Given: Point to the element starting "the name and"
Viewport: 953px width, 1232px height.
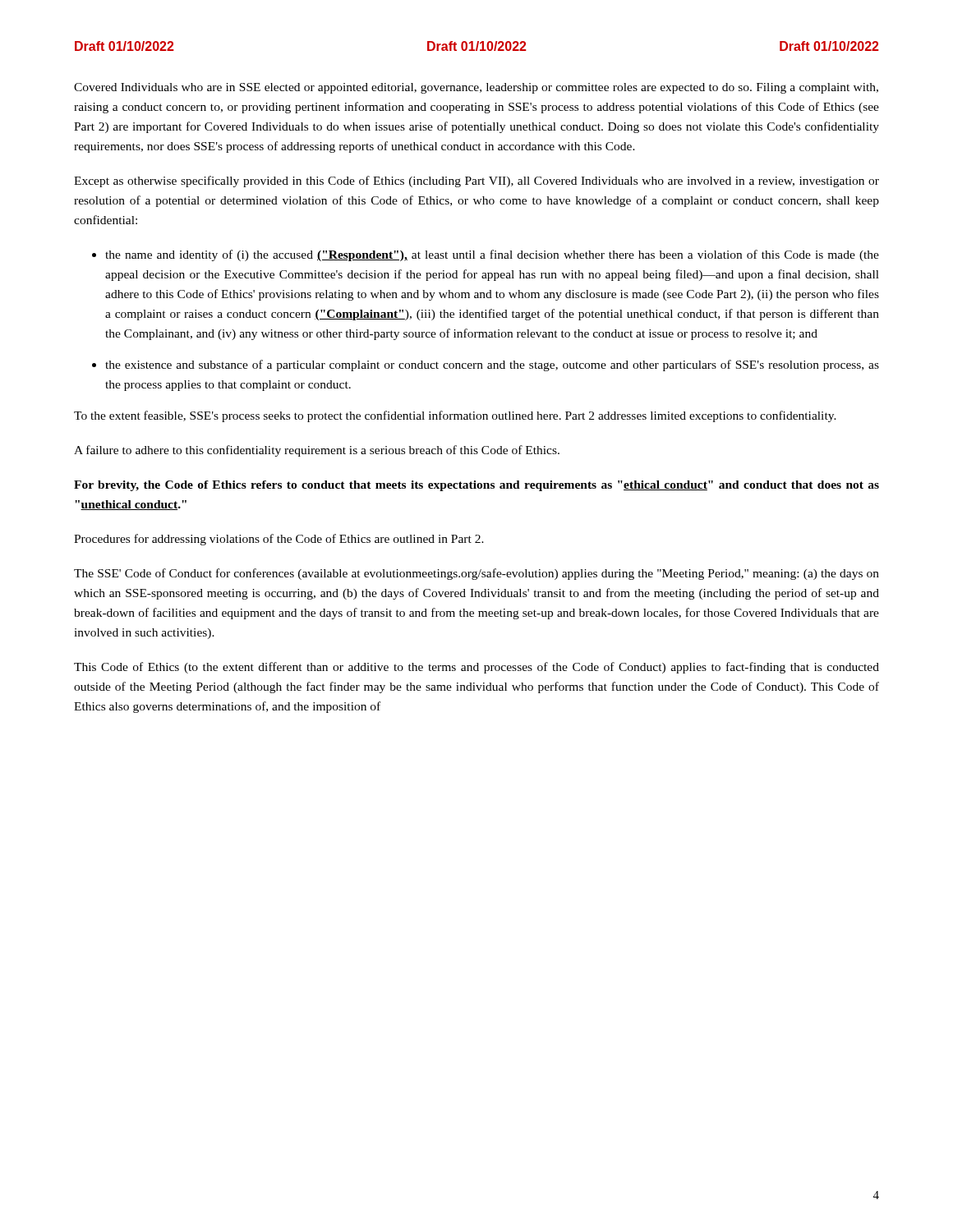Looking at the screenshot, I should [492, 294].
